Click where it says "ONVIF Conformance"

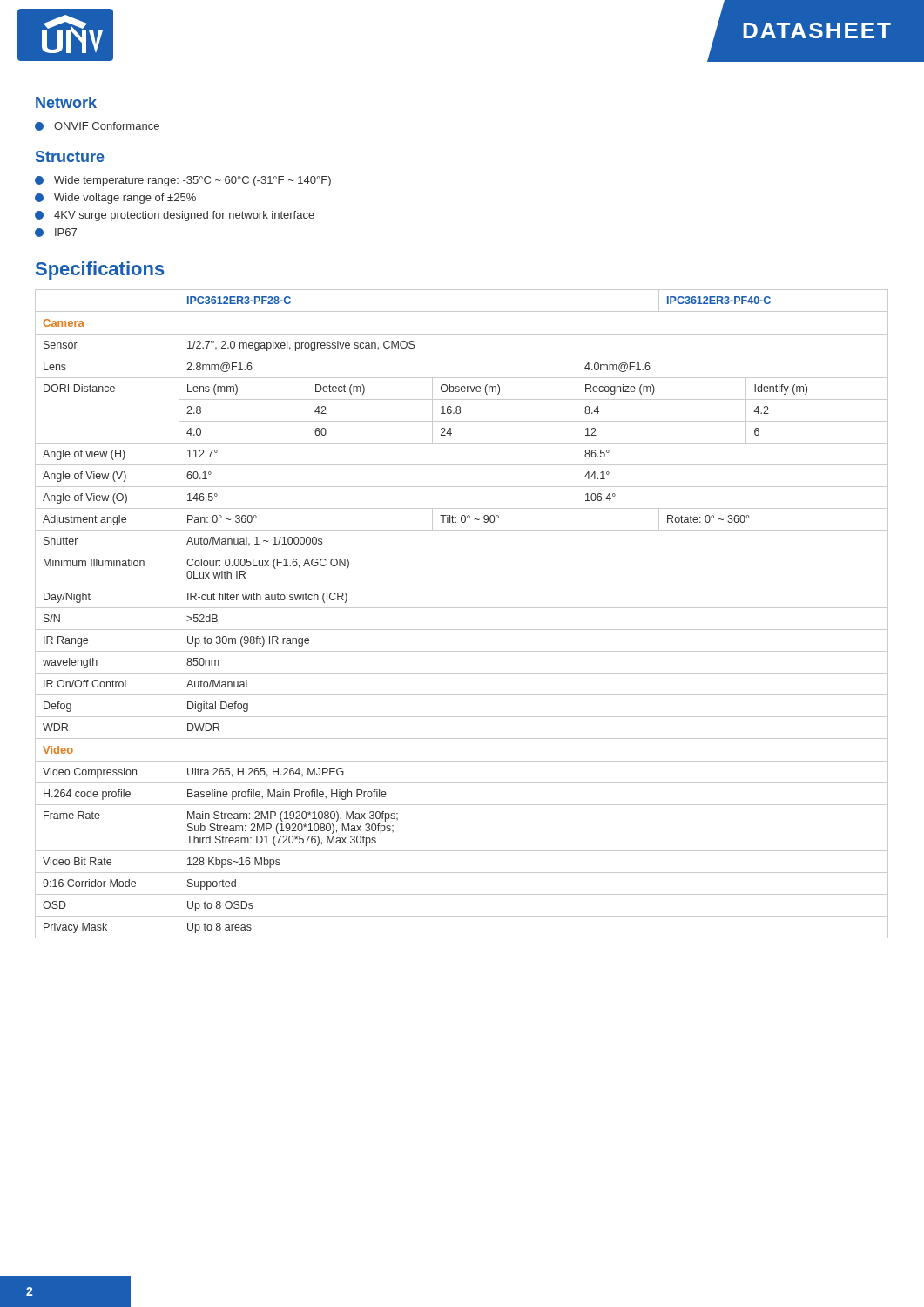coord(97,126)
